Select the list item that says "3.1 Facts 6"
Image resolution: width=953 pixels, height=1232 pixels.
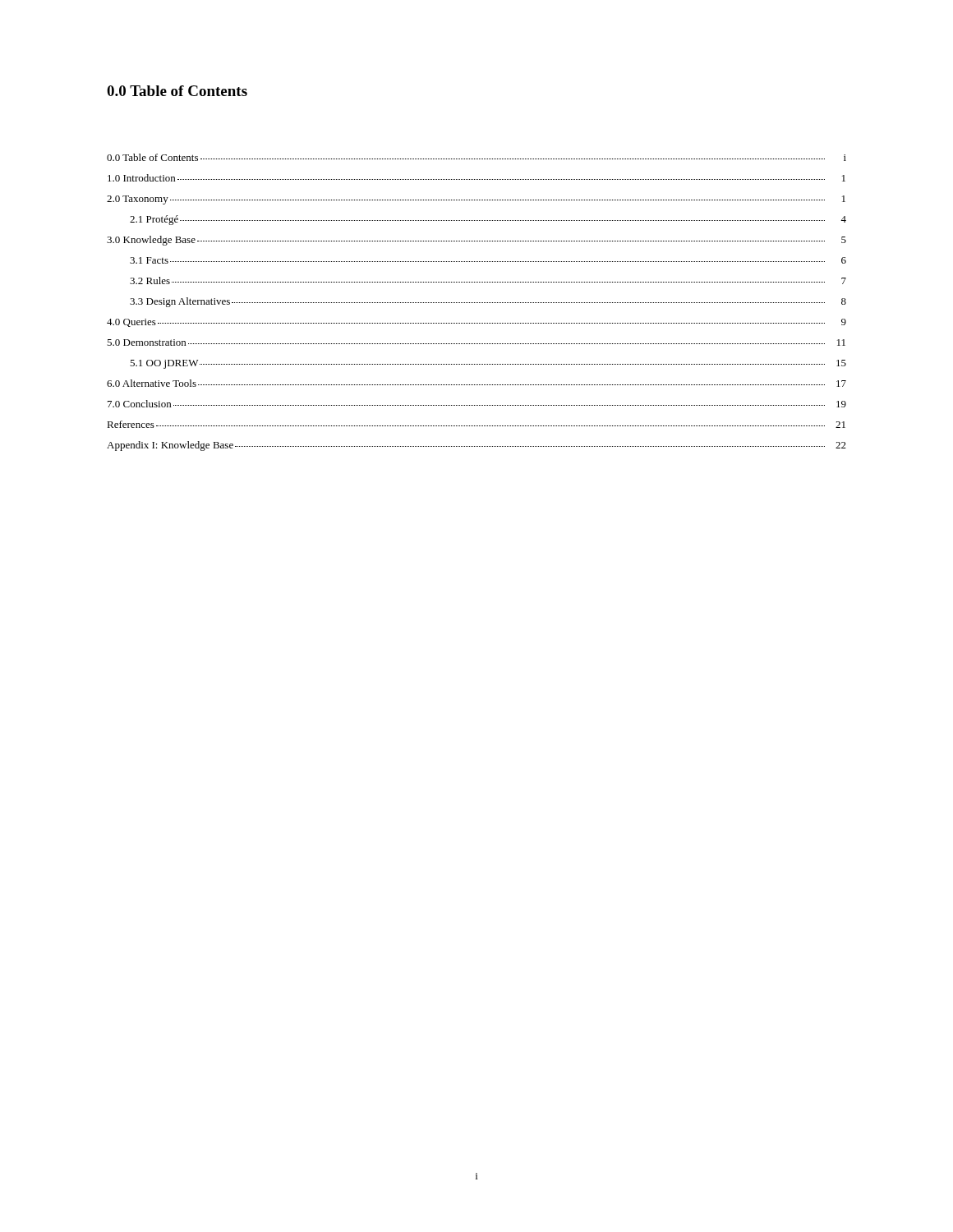tap(488, 260)
